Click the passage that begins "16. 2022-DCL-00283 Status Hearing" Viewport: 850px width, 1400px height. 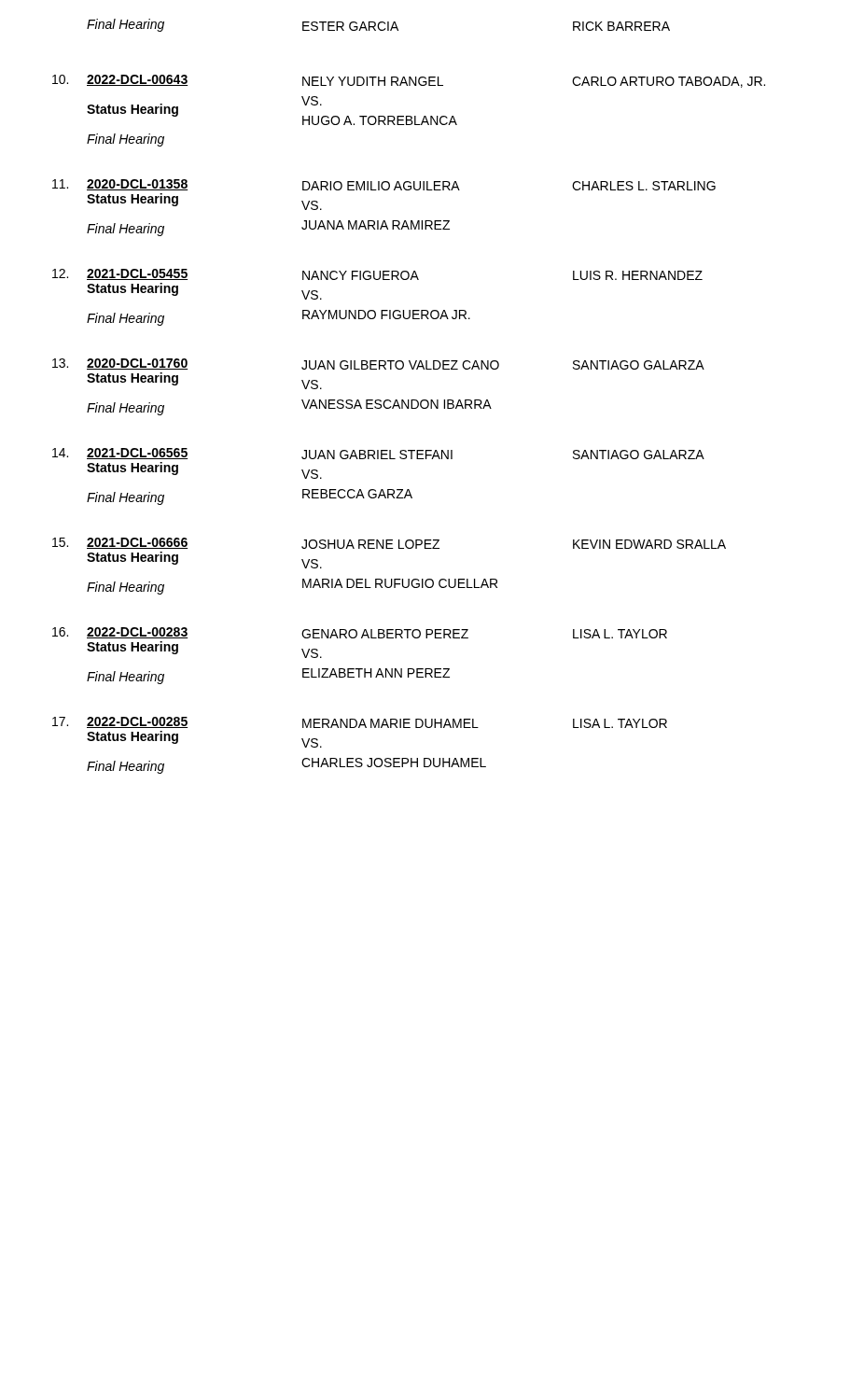click(360, 633)
